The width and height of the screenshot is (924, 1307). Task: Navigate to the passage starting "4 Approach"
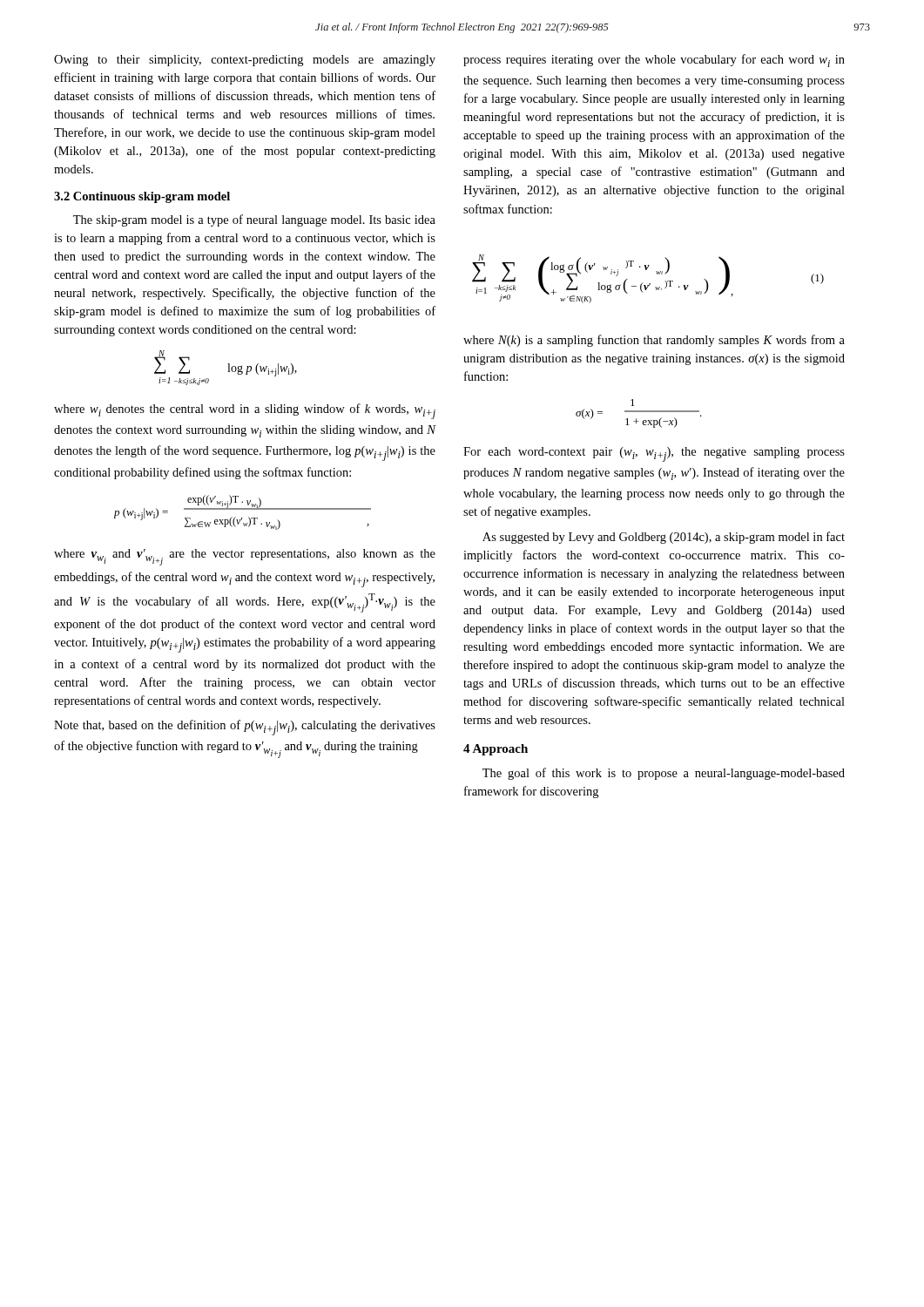tap(496, 748)
